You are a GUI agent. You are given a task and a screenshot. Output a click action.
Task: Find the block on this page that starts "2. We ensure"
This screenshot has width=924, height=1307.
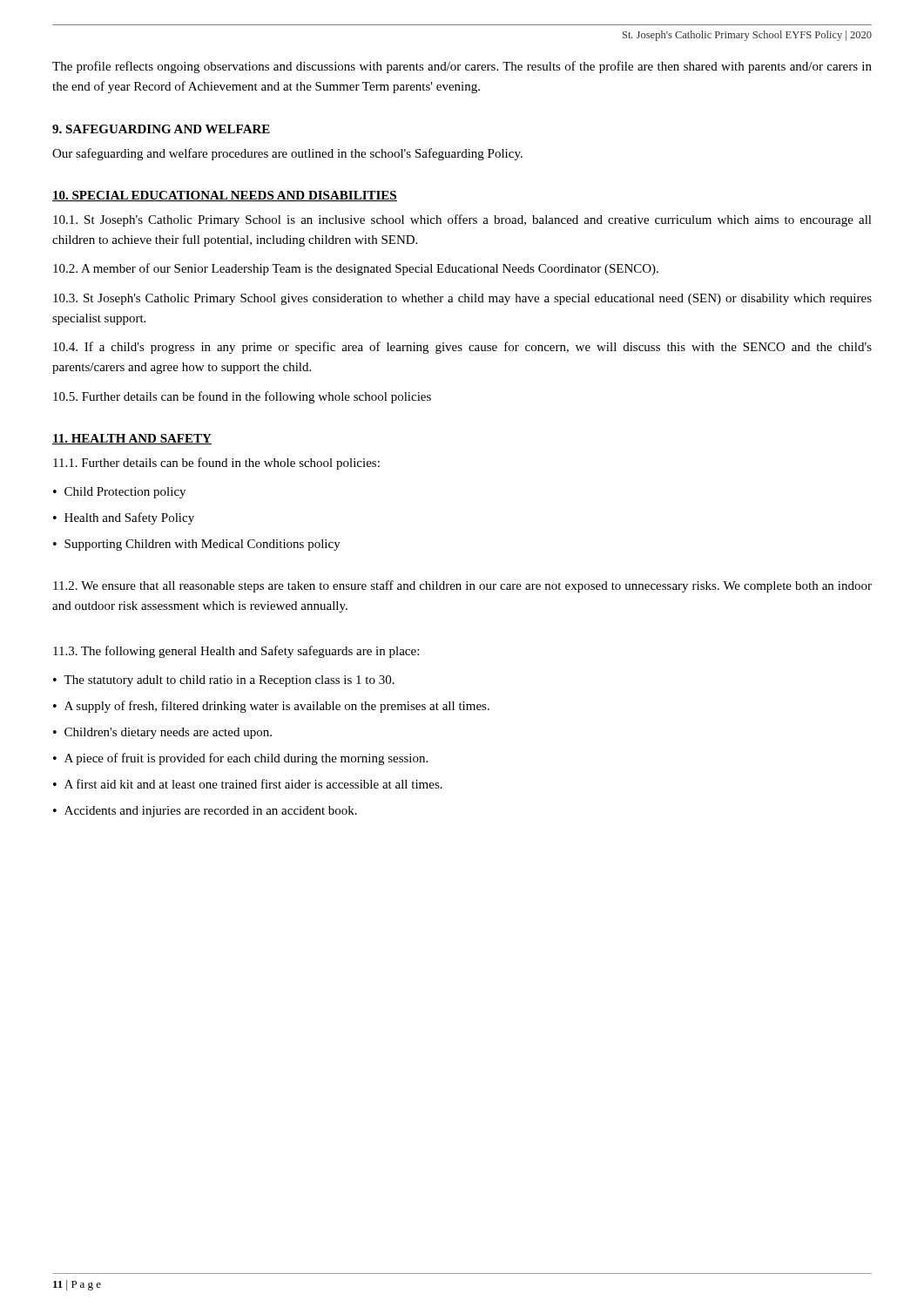pos(462,596)
